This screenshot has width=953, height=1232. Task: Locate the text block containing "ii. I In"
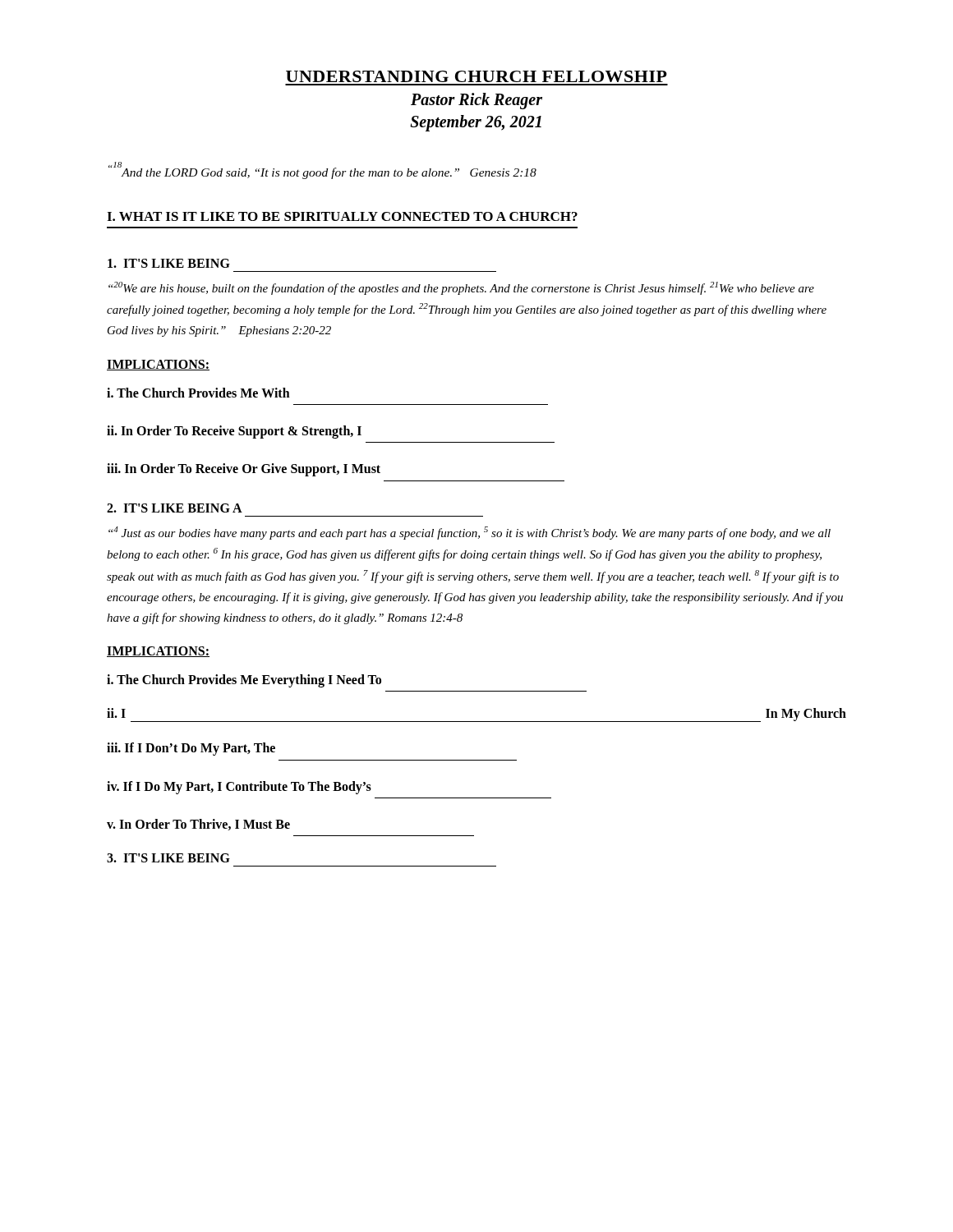pos(476,715)
